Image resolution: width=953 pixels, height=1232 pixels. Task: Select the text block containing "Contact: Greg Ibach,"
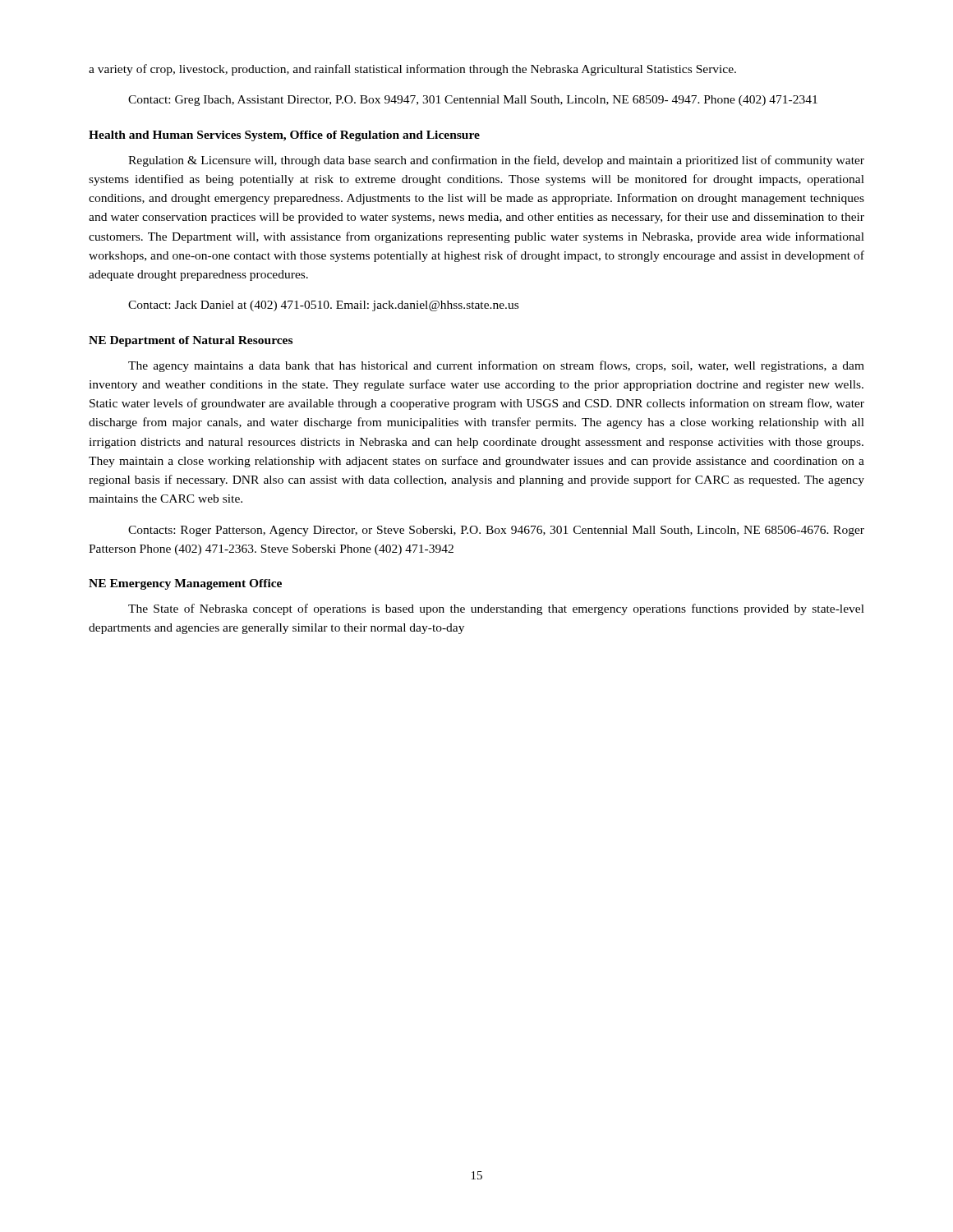tap(473, 99)
